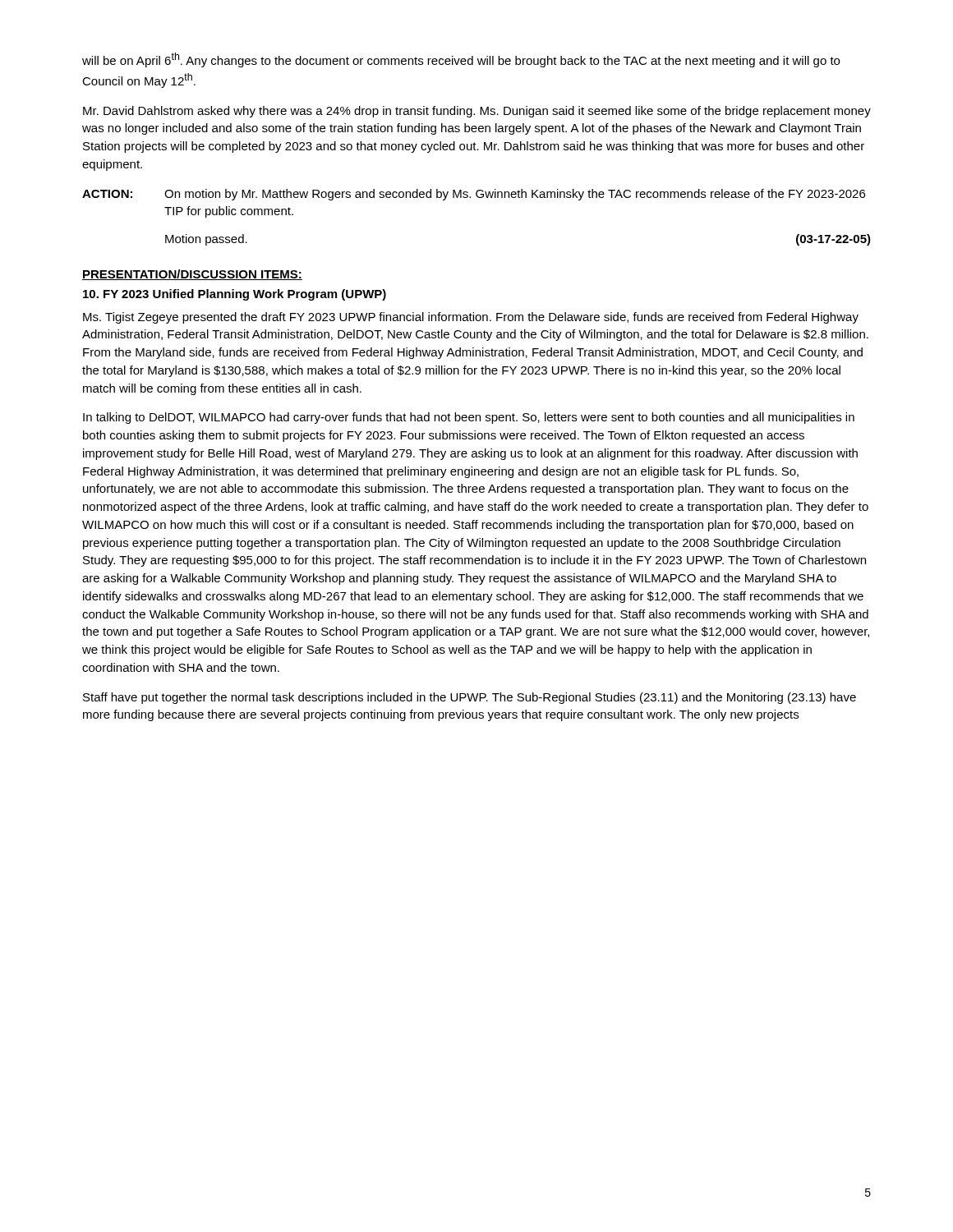Screen dimensions: 1232x953
Task: Click on the text block starting "PRESENTATION/DISCUSSION ITEMS:"
Action: pos(192,275)
